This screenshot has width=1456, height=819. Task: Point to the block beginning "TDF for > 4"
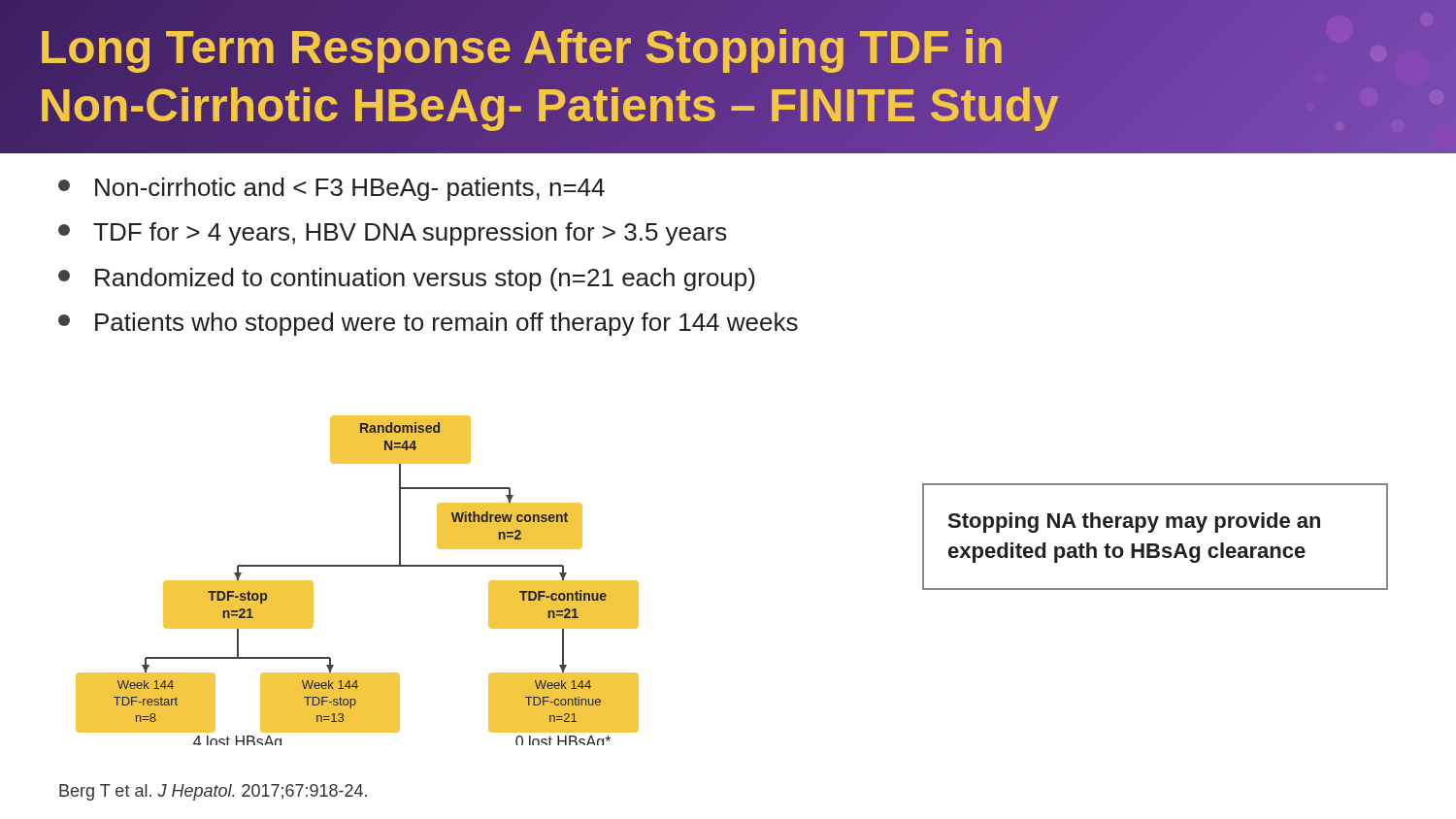click(x=393, y=232)
